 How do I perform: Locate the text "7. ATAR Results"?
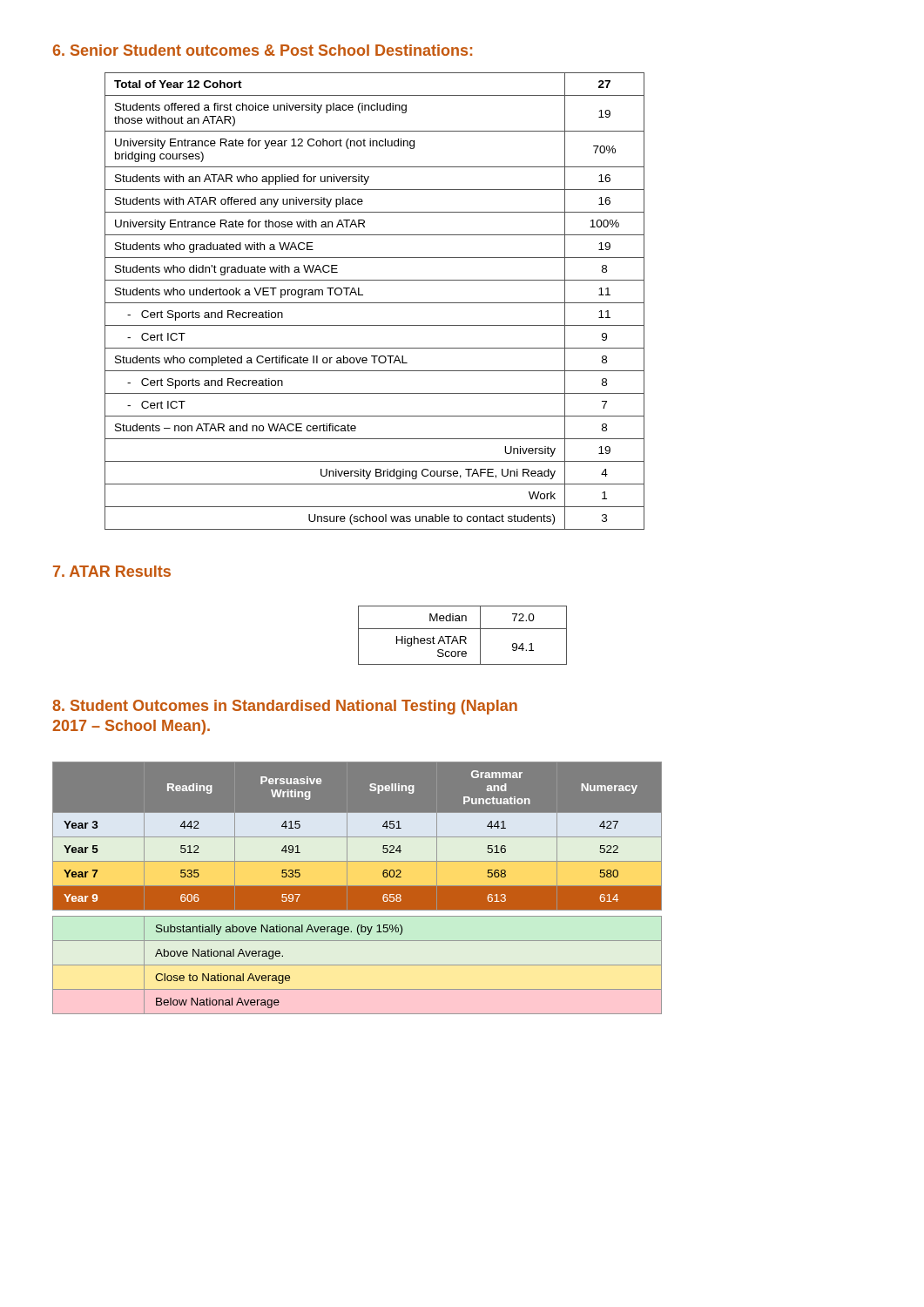(112, 572)
